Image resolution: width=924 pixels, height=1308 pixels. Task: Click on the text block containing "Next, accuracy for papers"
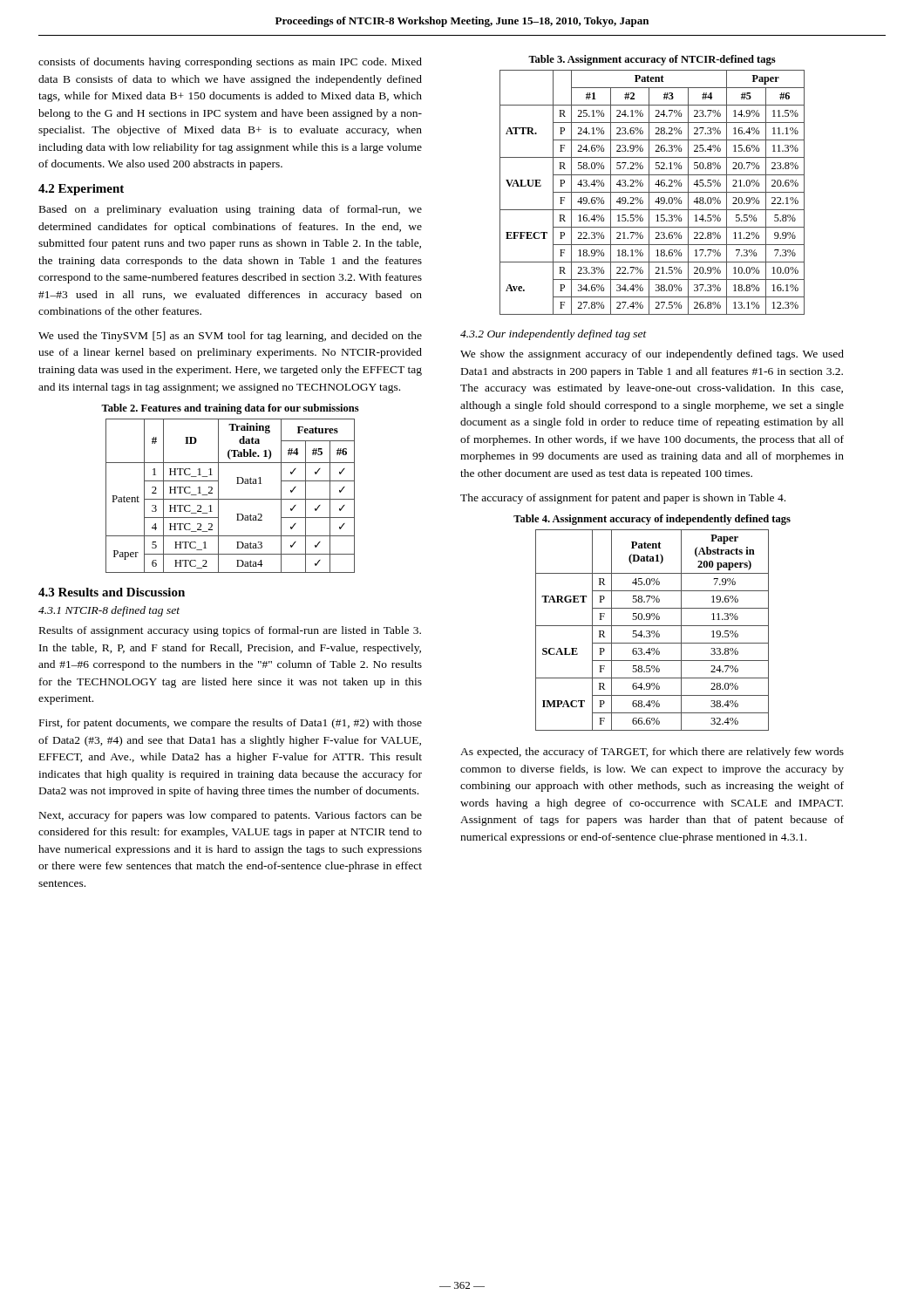point(230,849)
